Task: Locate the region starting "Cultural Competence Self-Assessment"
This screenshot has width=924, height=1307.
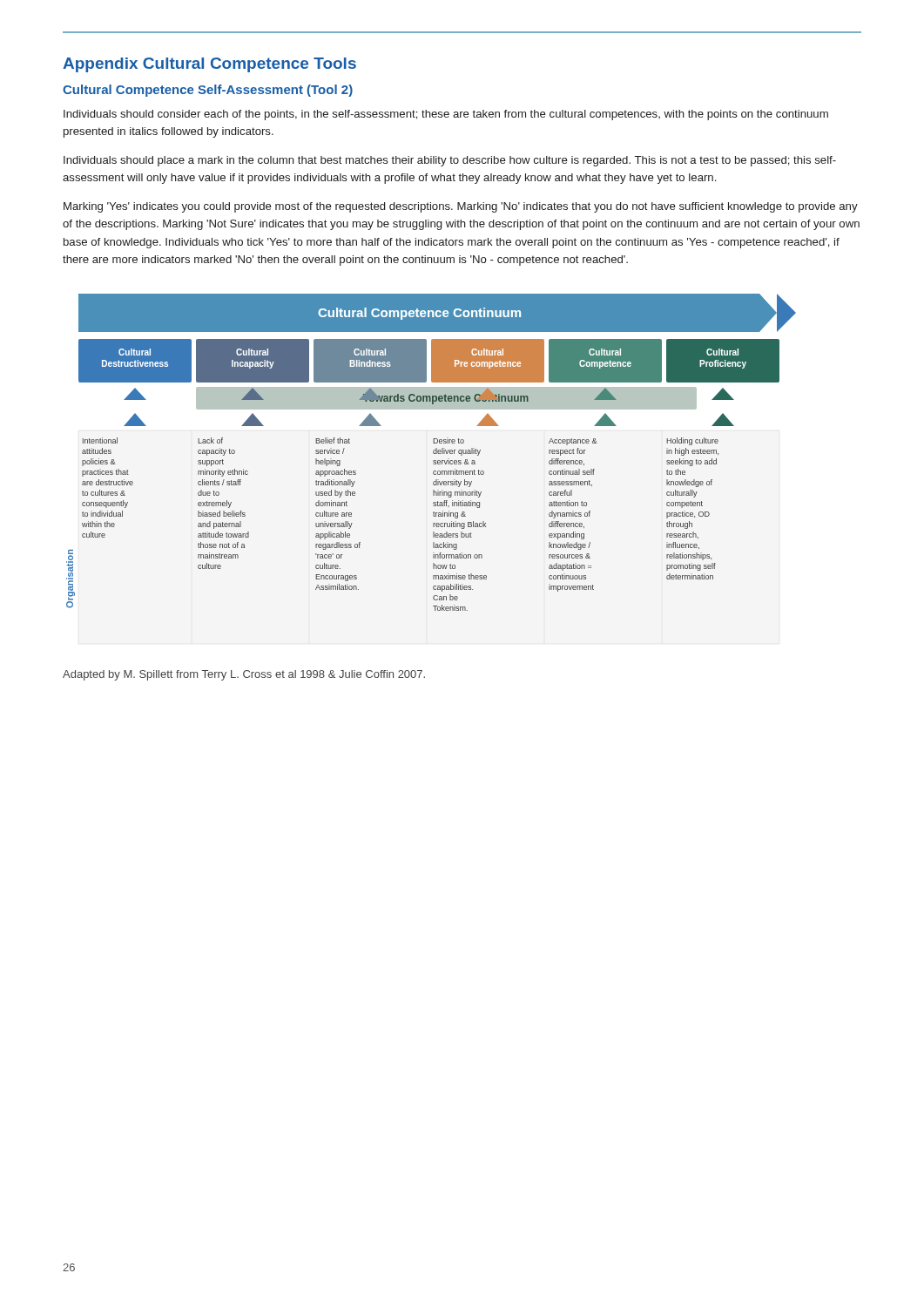Action: click(208, 89)
